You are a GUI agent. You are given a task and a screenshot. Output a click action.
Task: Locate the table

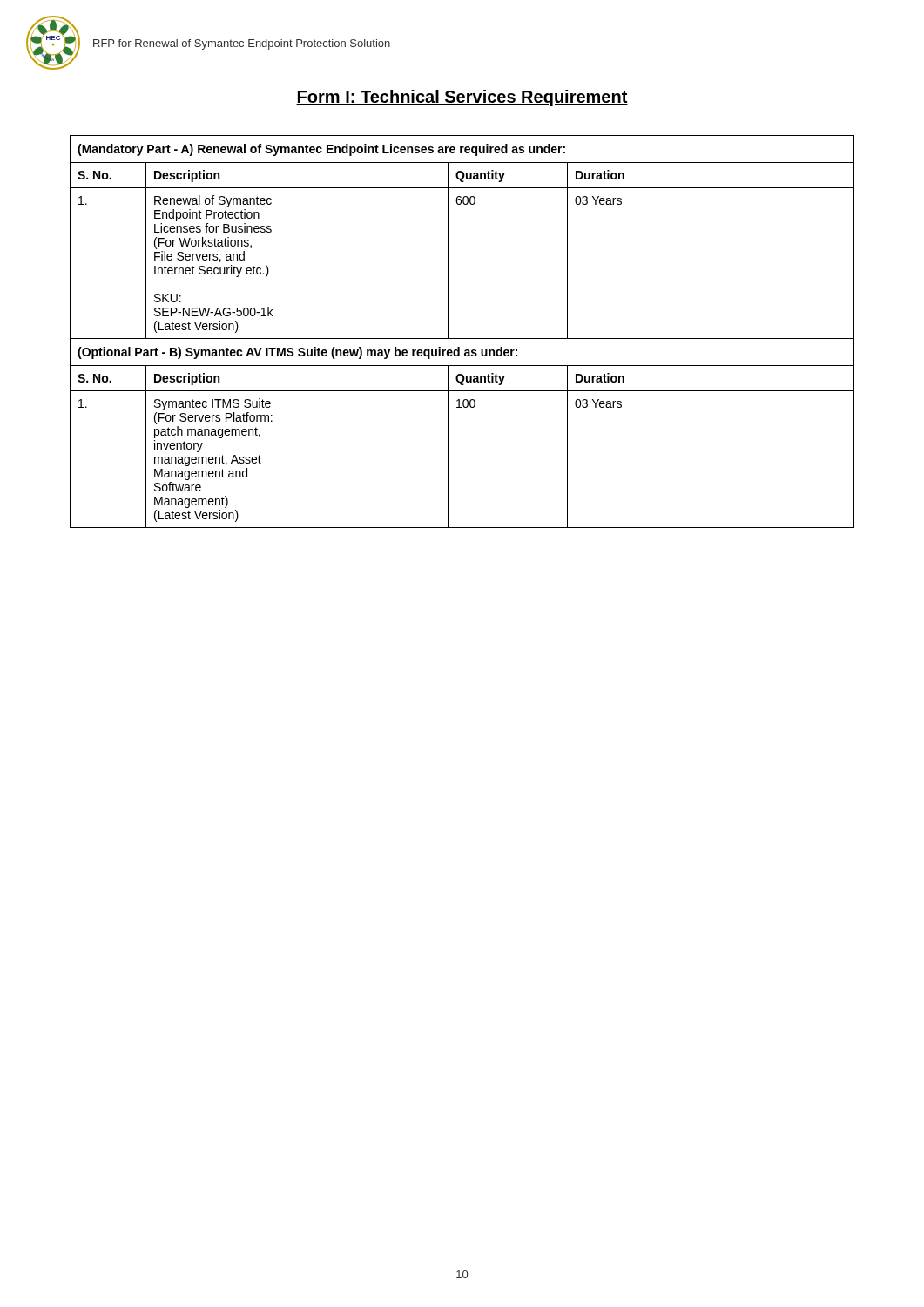(x=462, y=332)
